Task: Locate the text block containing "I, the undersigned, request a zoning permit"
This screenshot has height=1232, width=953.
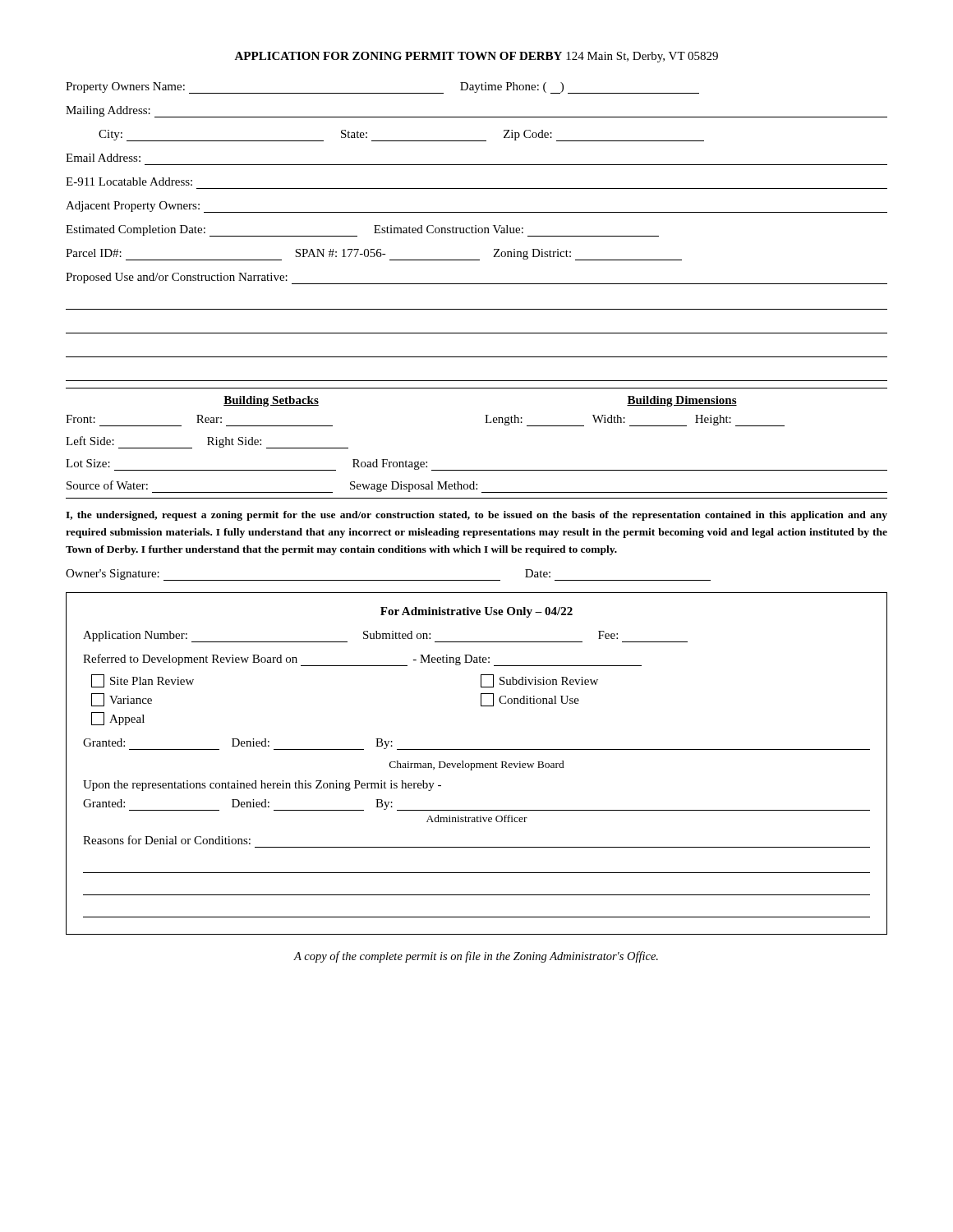Action: [476, 532]
